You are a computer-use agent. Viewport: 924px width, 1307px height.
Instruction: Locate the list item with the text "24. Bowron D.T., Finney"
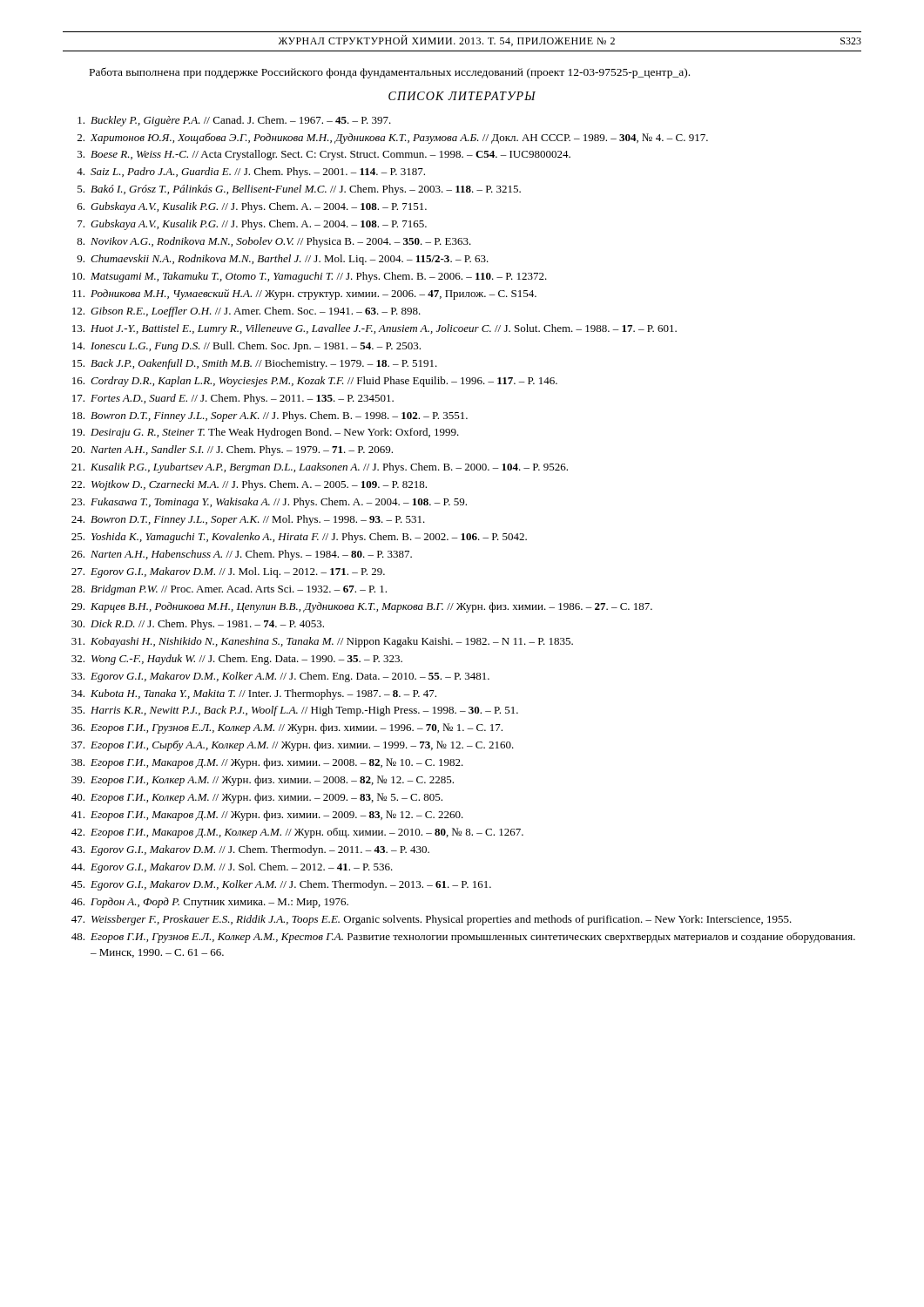click(248, 520)
